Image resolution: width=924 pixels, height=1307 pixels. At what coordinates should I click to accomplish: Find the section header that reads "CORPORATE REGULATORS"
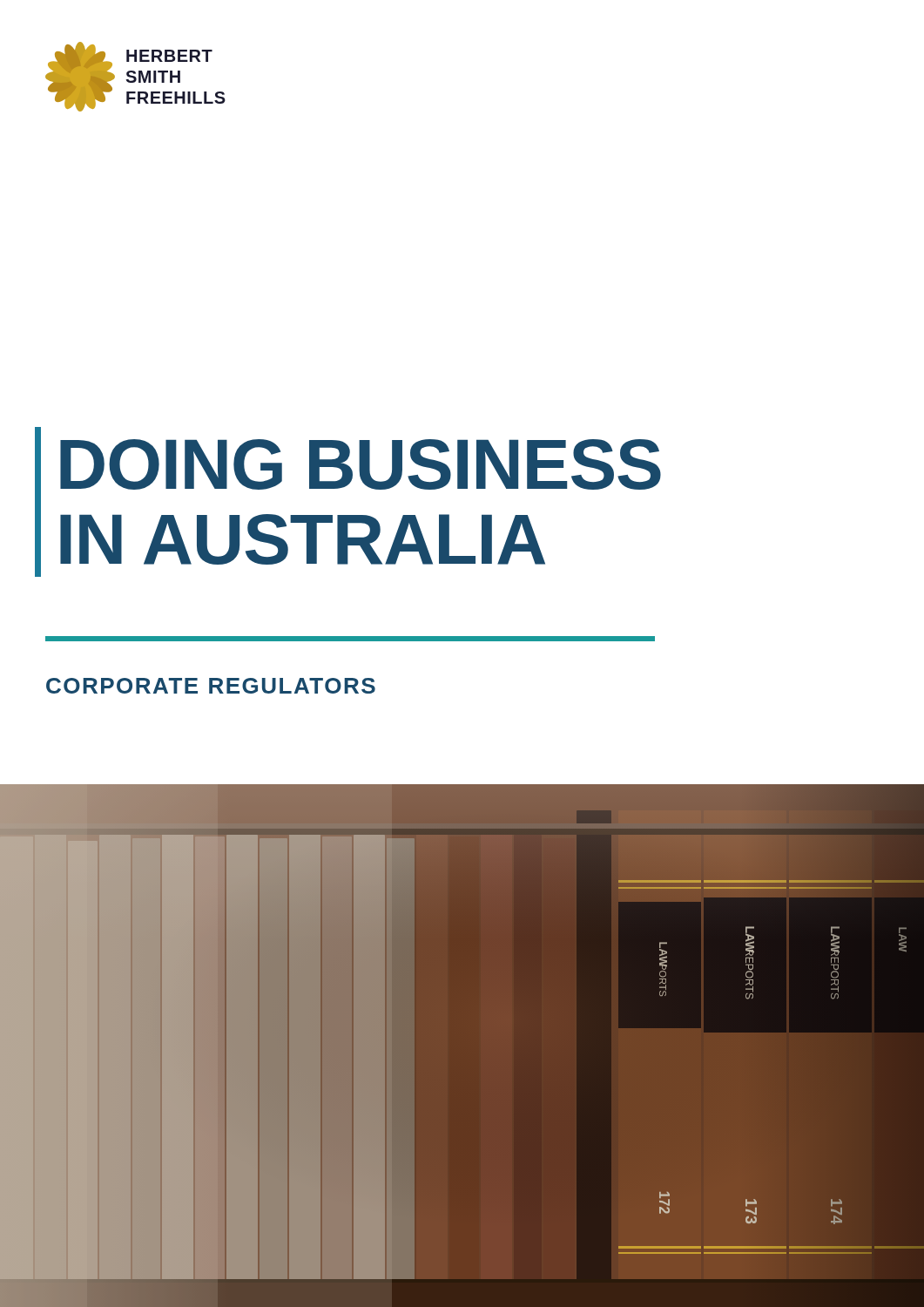[211, 686]
